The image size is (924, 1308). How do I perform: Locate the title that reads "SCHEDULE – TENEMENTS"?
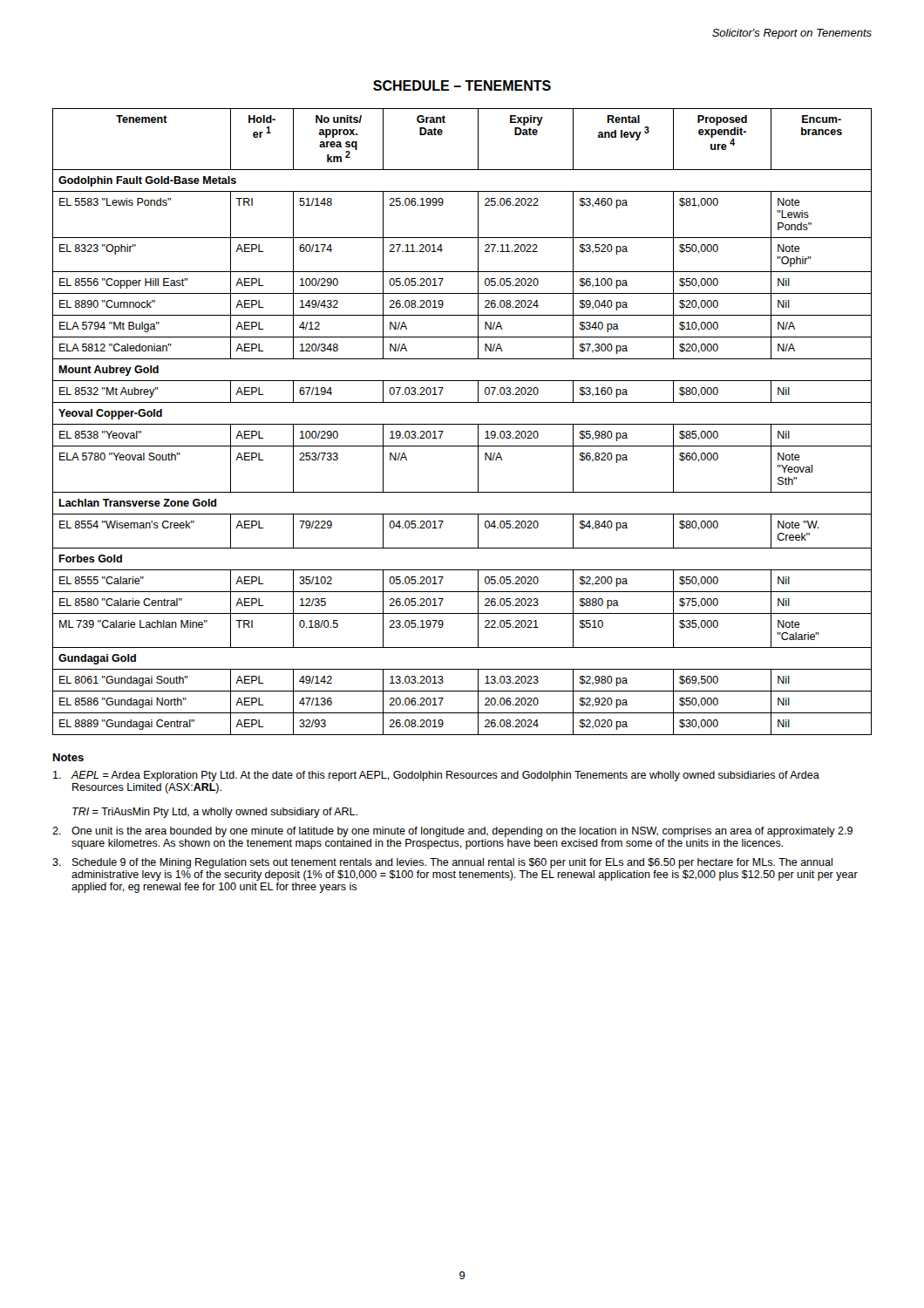462,86
